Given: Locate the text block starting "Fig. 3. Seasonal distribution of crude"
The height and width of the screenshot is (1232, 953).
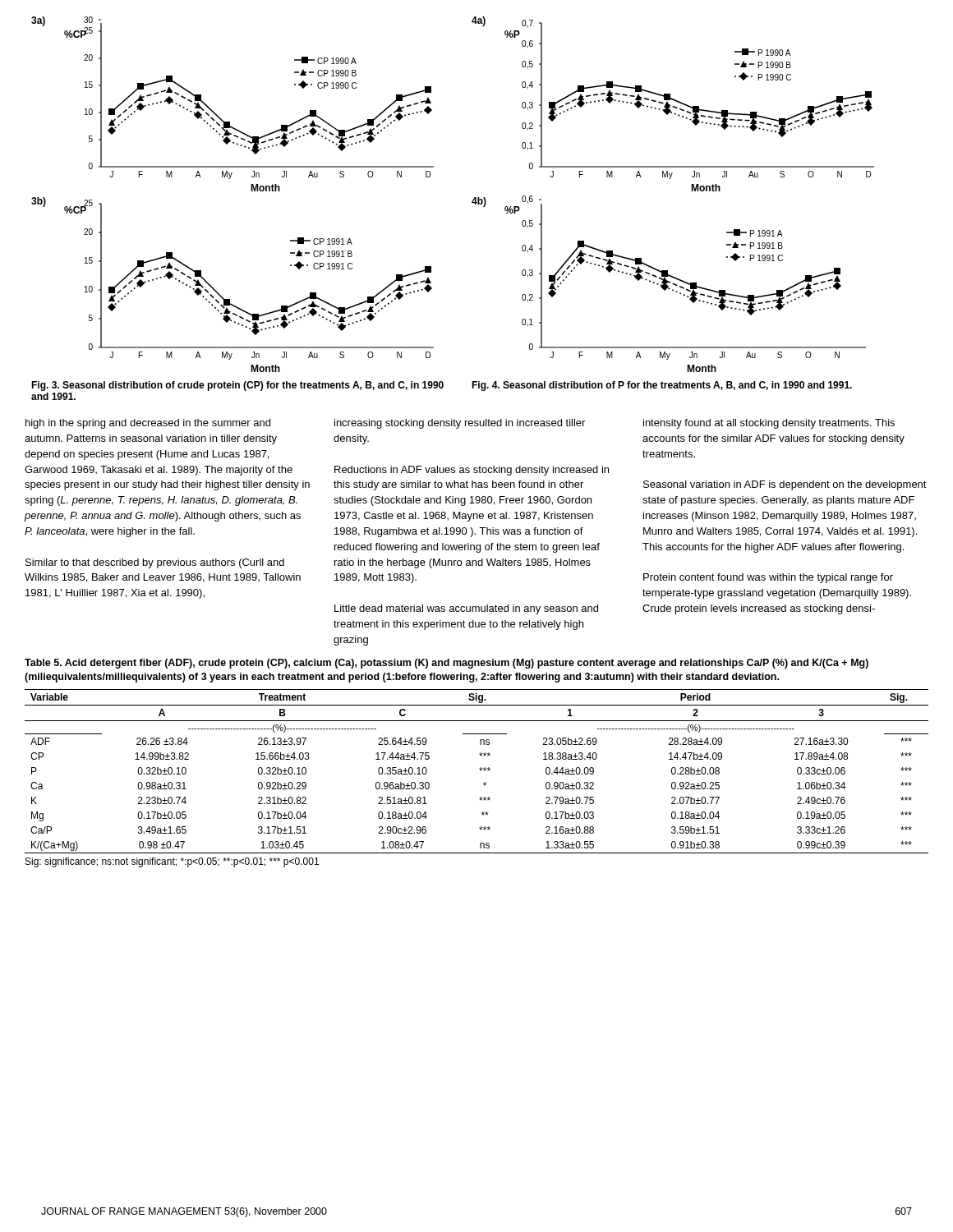Looking at the screenshot, I should pyautogui.click(x=238, y=391).
